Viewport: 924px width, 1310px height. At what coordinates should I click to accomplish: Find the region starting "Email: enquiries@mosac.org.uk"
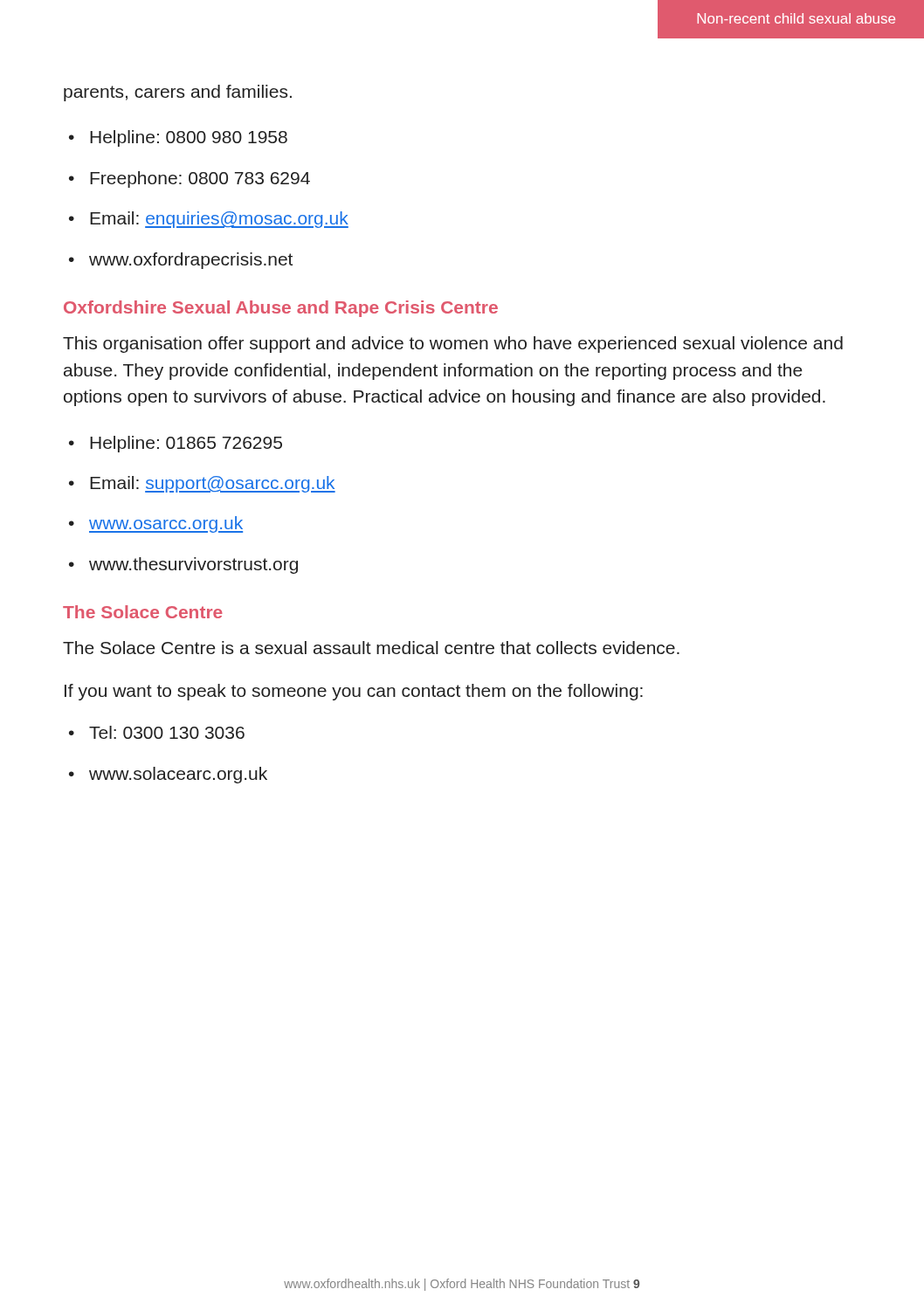tap(219, 218)
